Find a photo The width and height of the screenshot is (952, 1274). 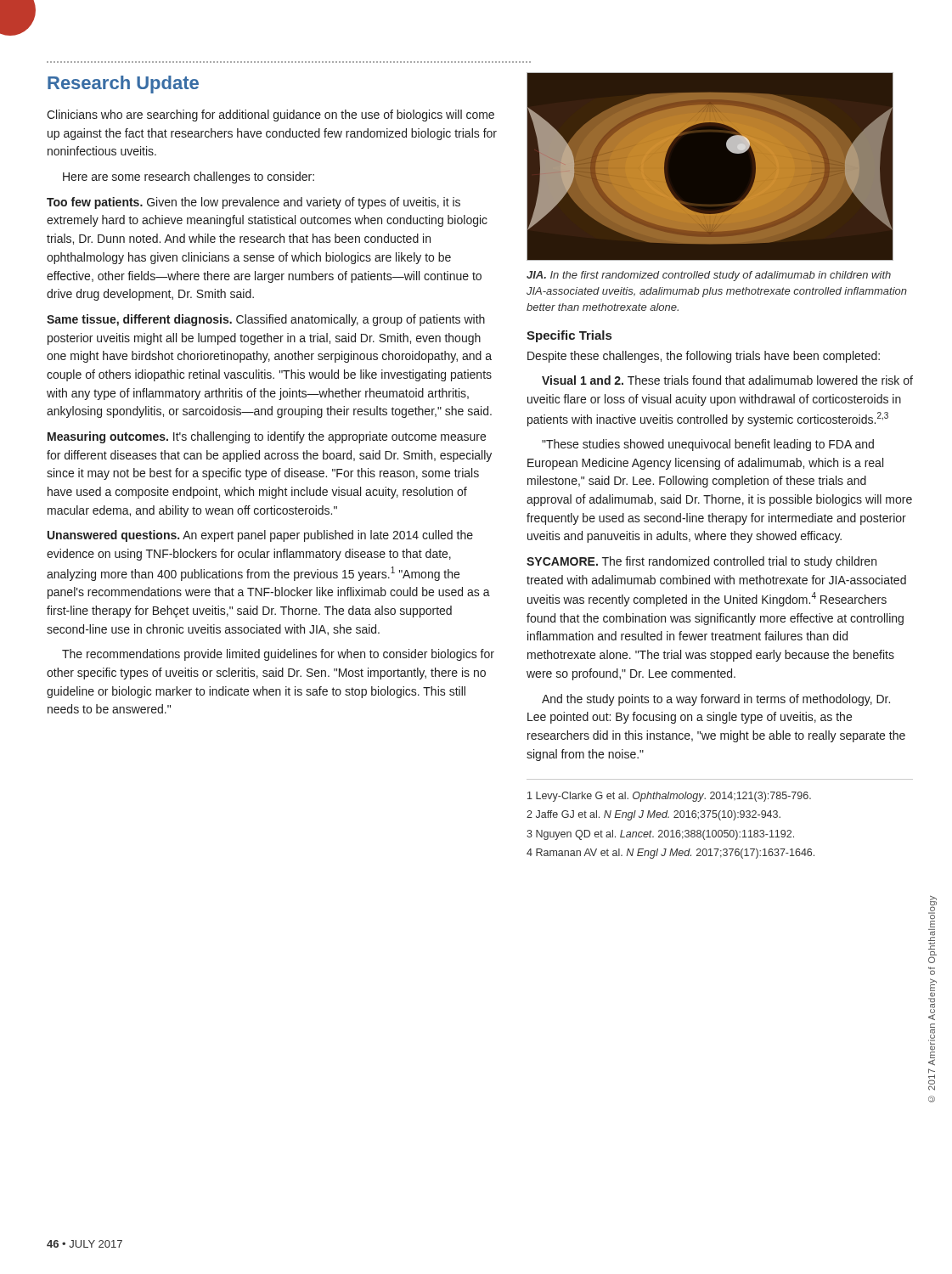coord(710,167)
